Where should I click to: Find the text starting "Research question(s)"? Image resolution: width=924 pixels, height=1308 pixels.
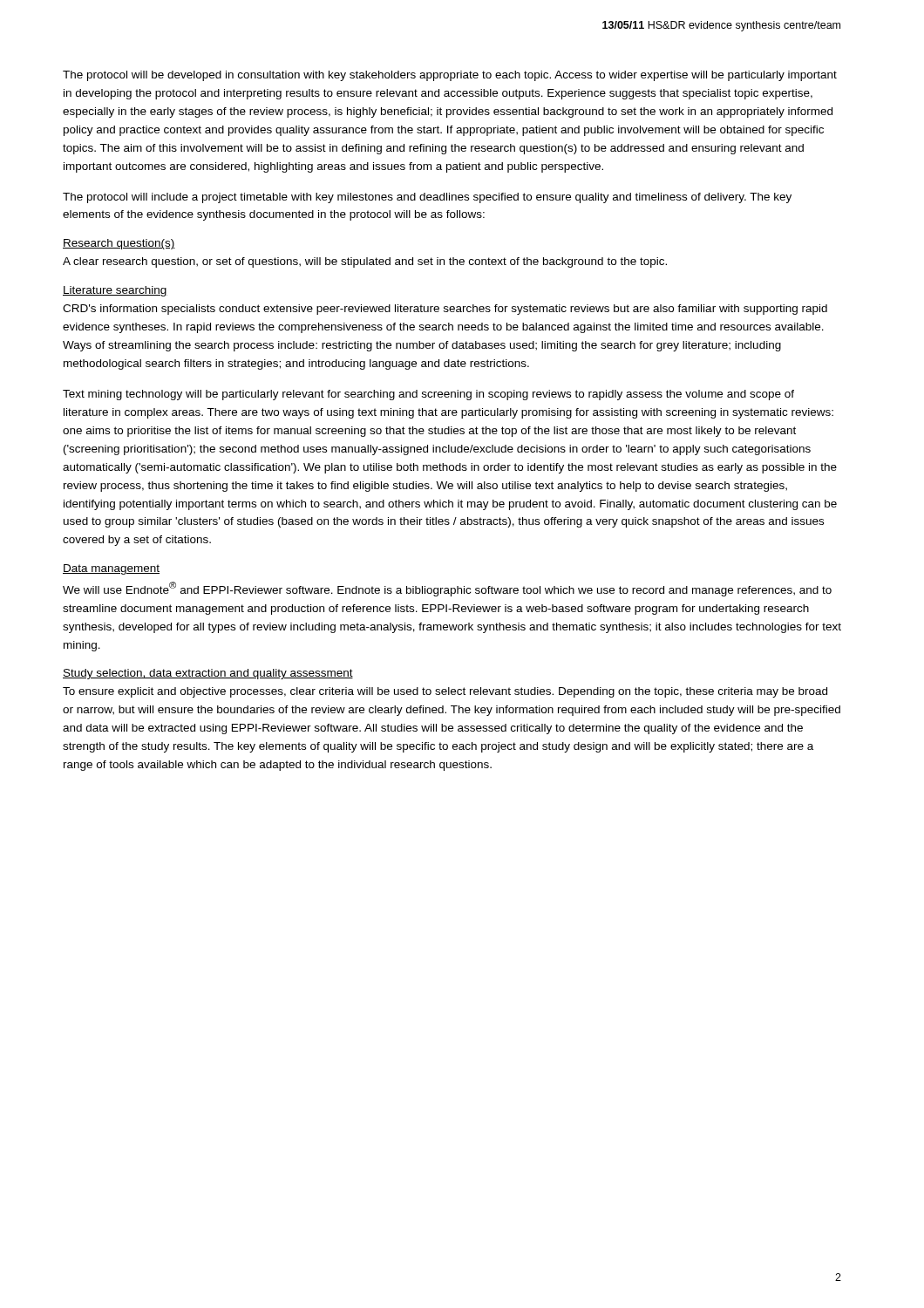pyautogui.click(x=119, y=243)
